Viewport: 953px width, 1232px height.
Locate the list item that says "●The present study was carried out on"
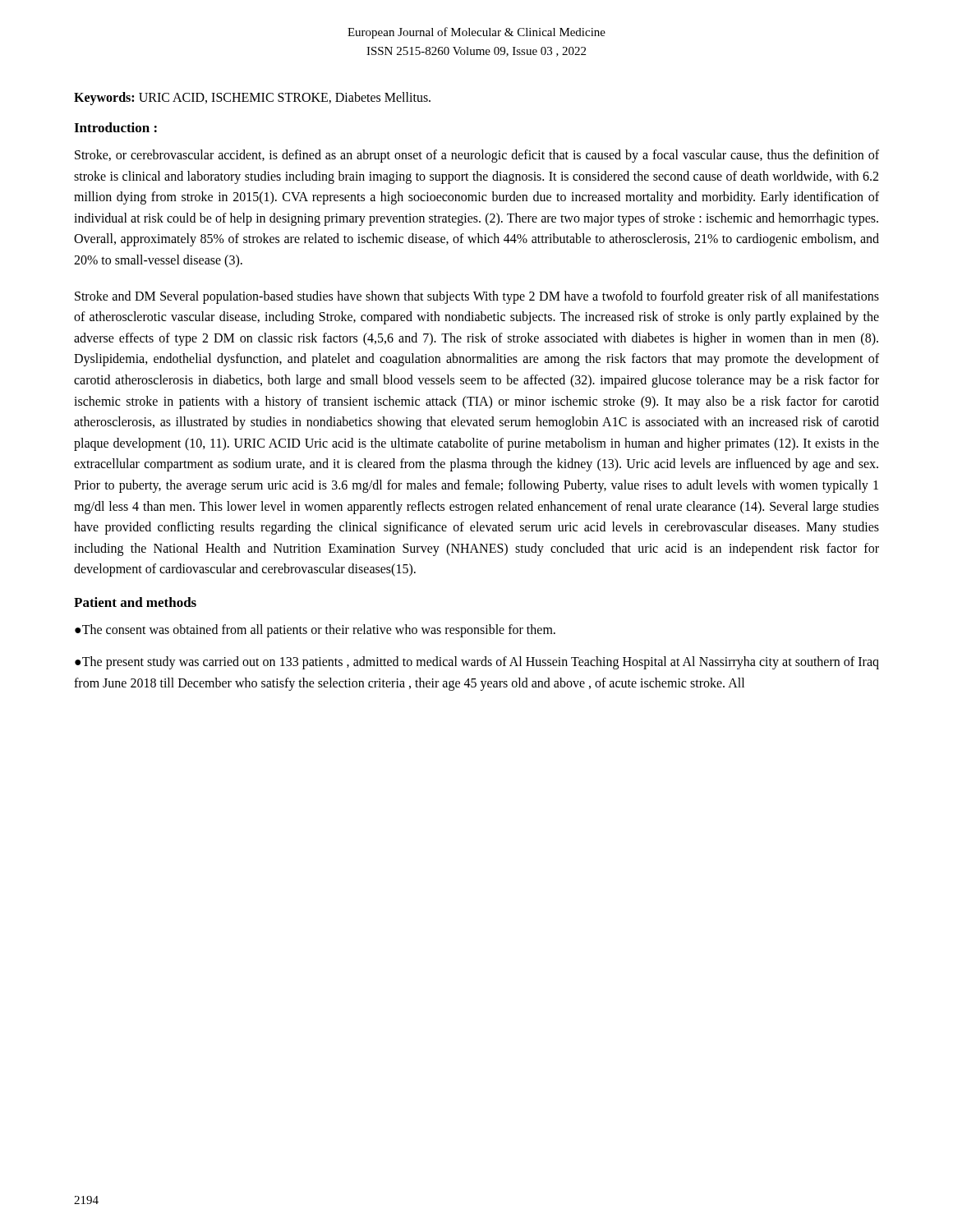click(x=476, y=672)
